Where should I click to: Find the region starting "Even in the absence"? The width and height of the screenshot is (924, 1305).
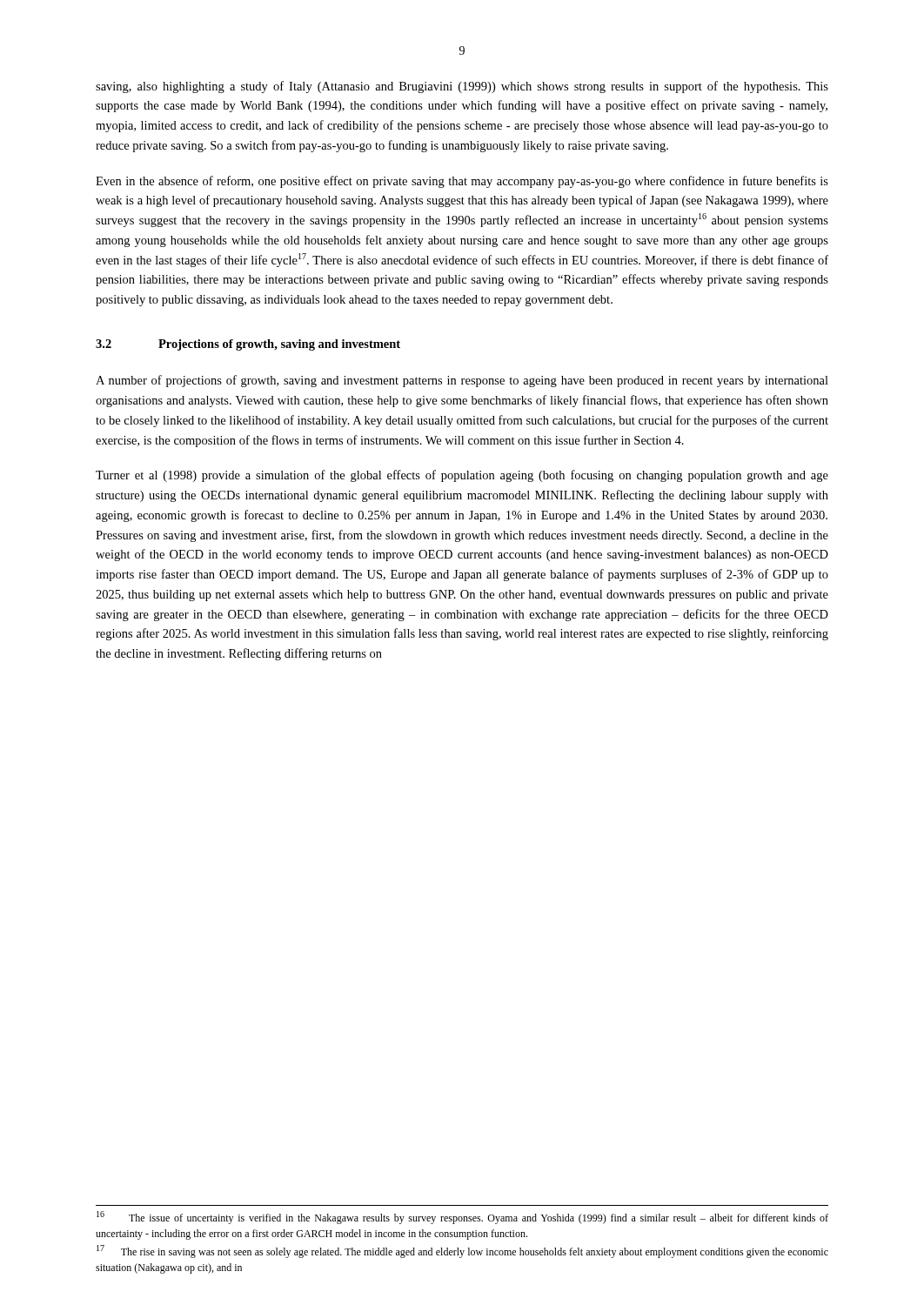(462, 240)
